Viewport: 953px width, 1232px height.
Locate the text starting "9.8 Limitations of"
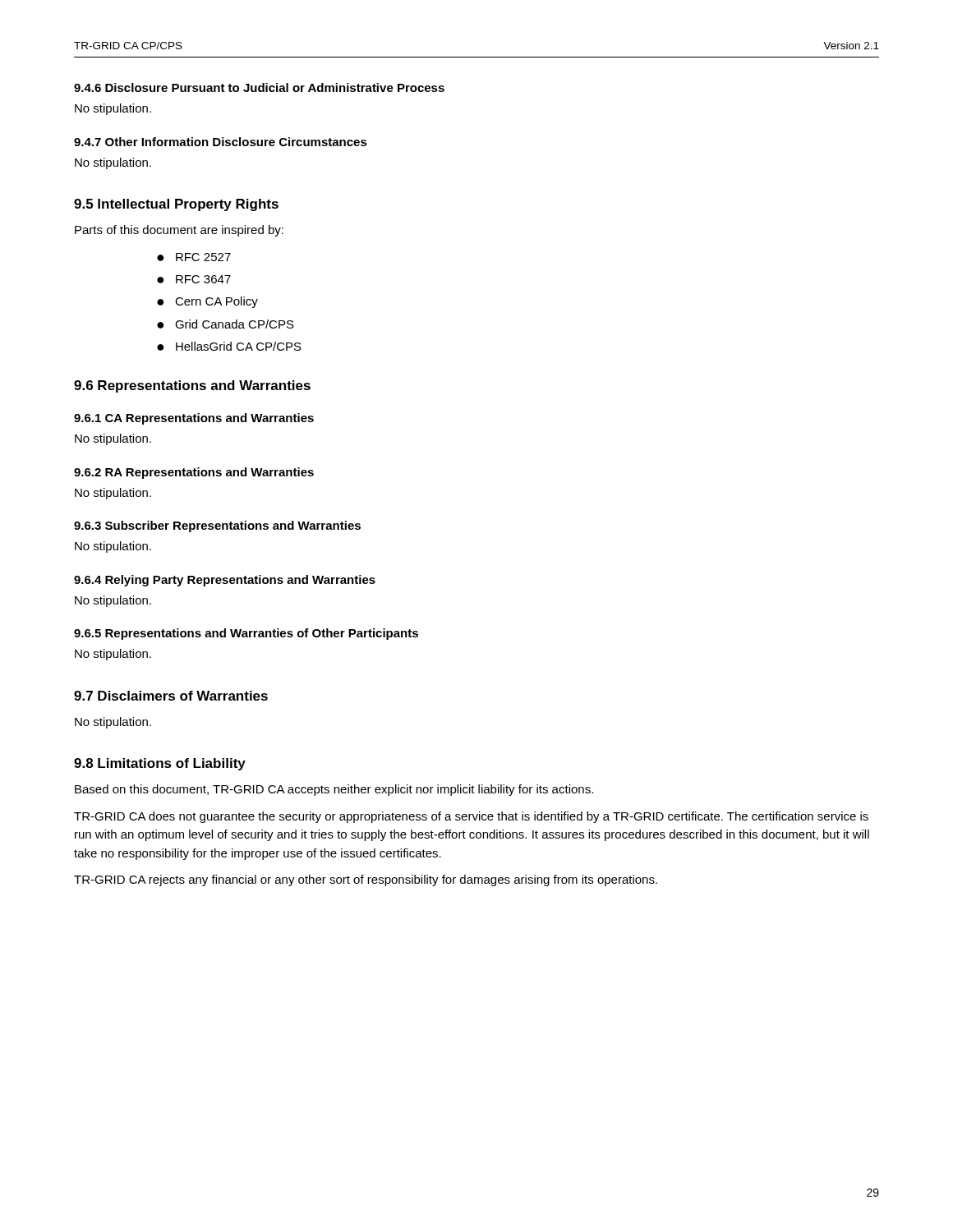(160, 764)
